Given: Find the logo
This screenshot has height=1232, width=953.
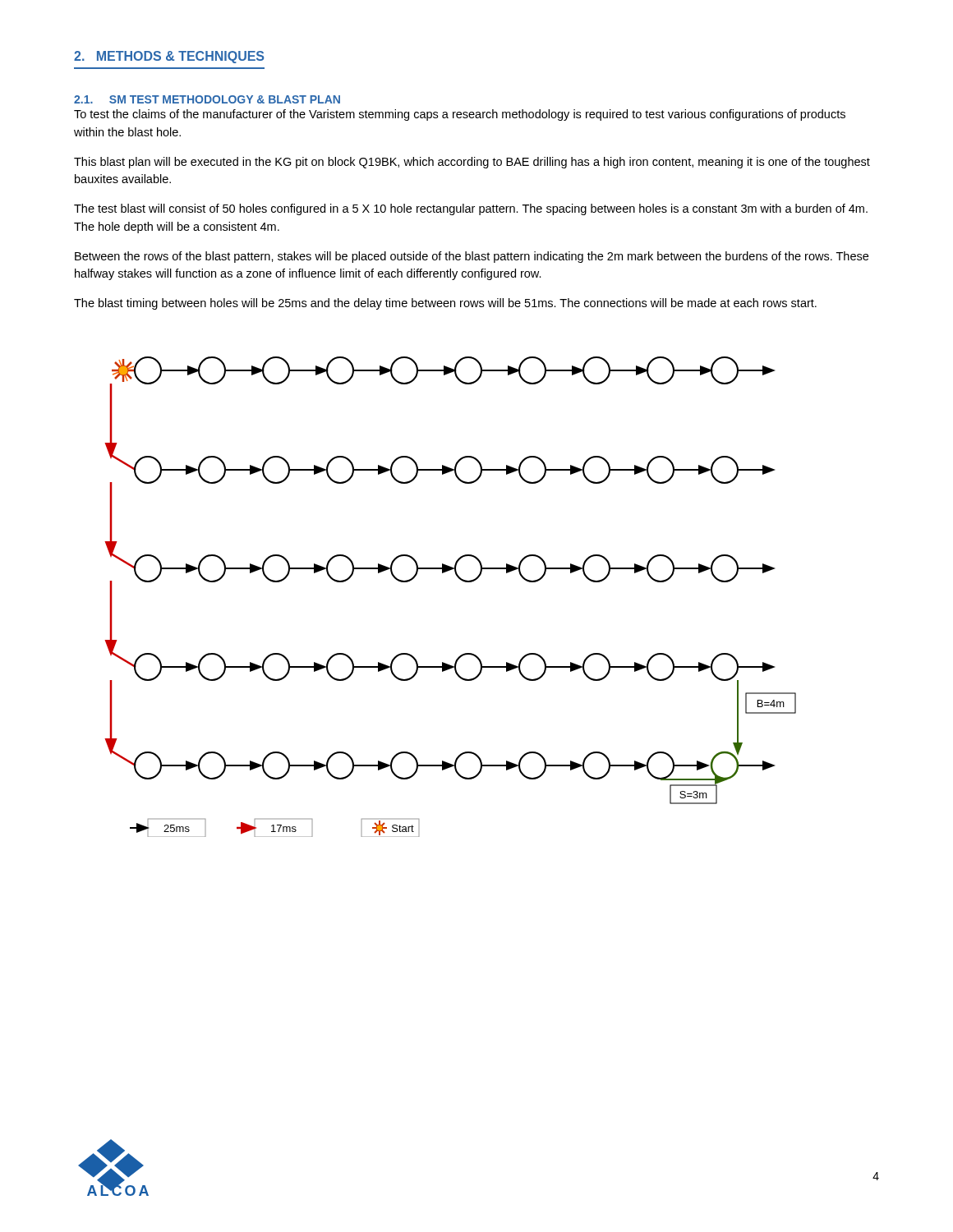Looking at the screenshot, I should pyautogui.click(x=119, y=1167).
